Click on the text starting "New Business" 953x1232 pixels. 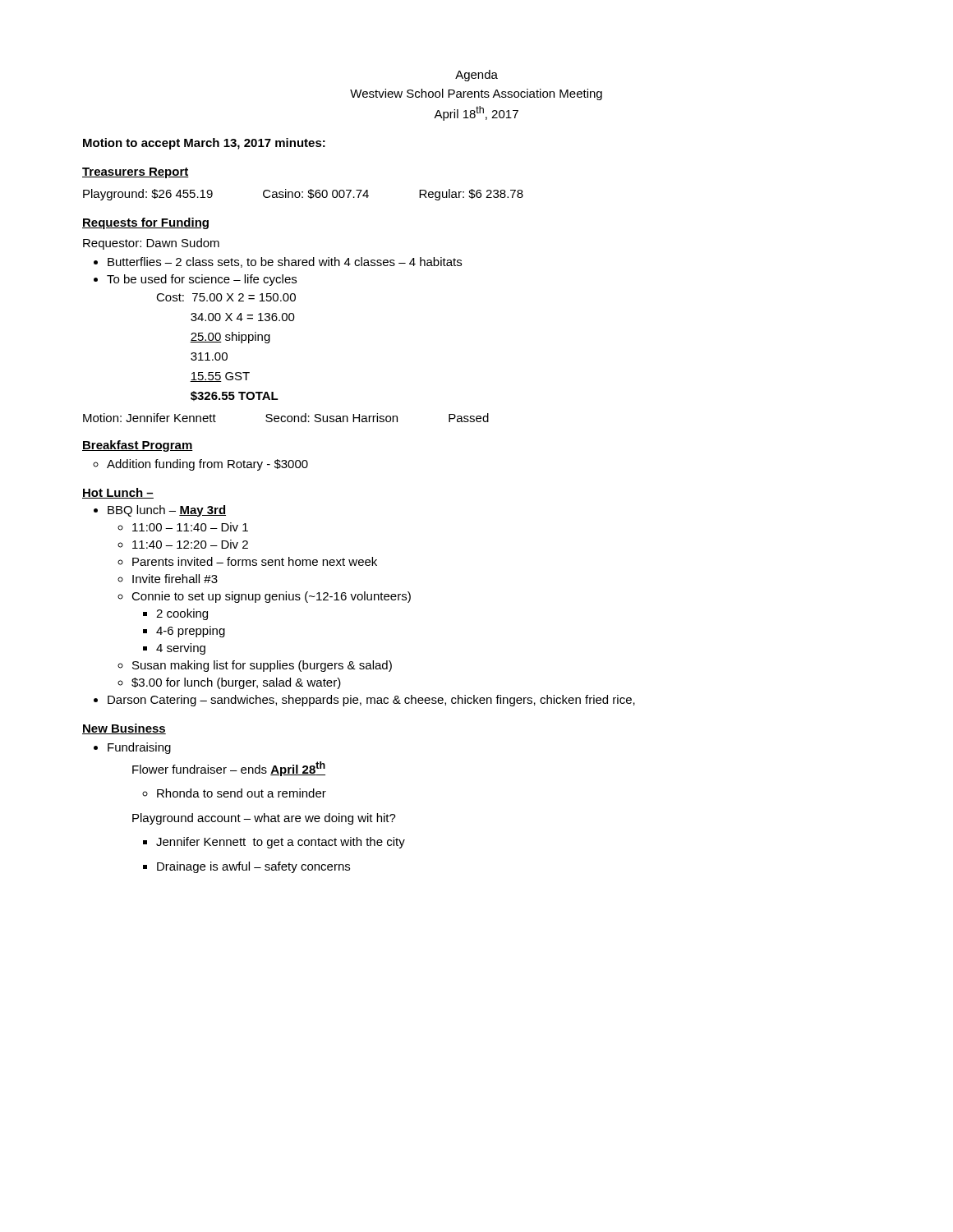click(x=124, y=728)
